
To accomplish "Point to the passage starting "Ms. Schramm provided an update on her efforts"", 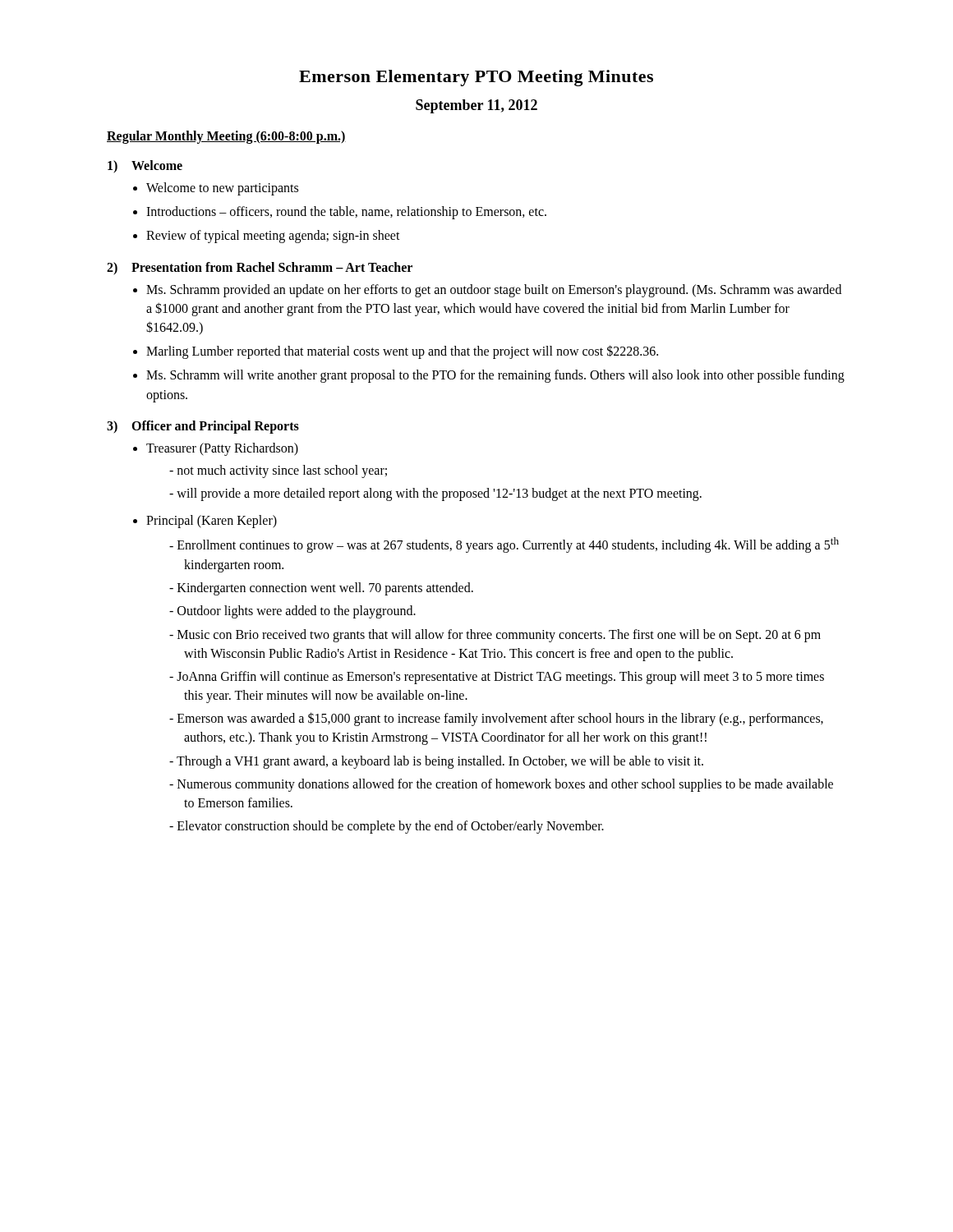I will click(x=494, y=308).
